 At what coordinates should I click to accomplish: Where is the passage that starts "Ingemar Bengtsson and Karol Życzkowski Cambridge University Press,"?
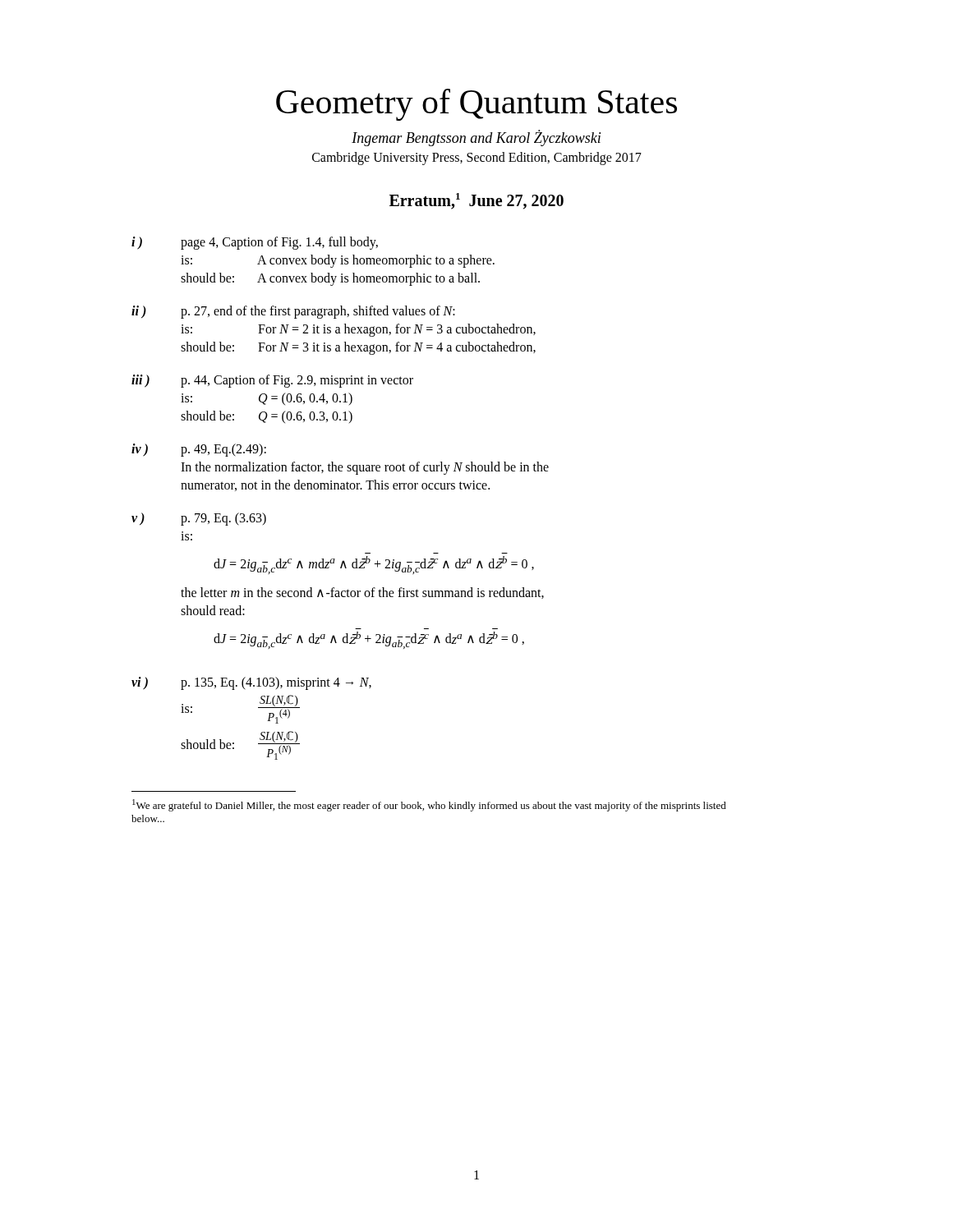click(476, 147)
